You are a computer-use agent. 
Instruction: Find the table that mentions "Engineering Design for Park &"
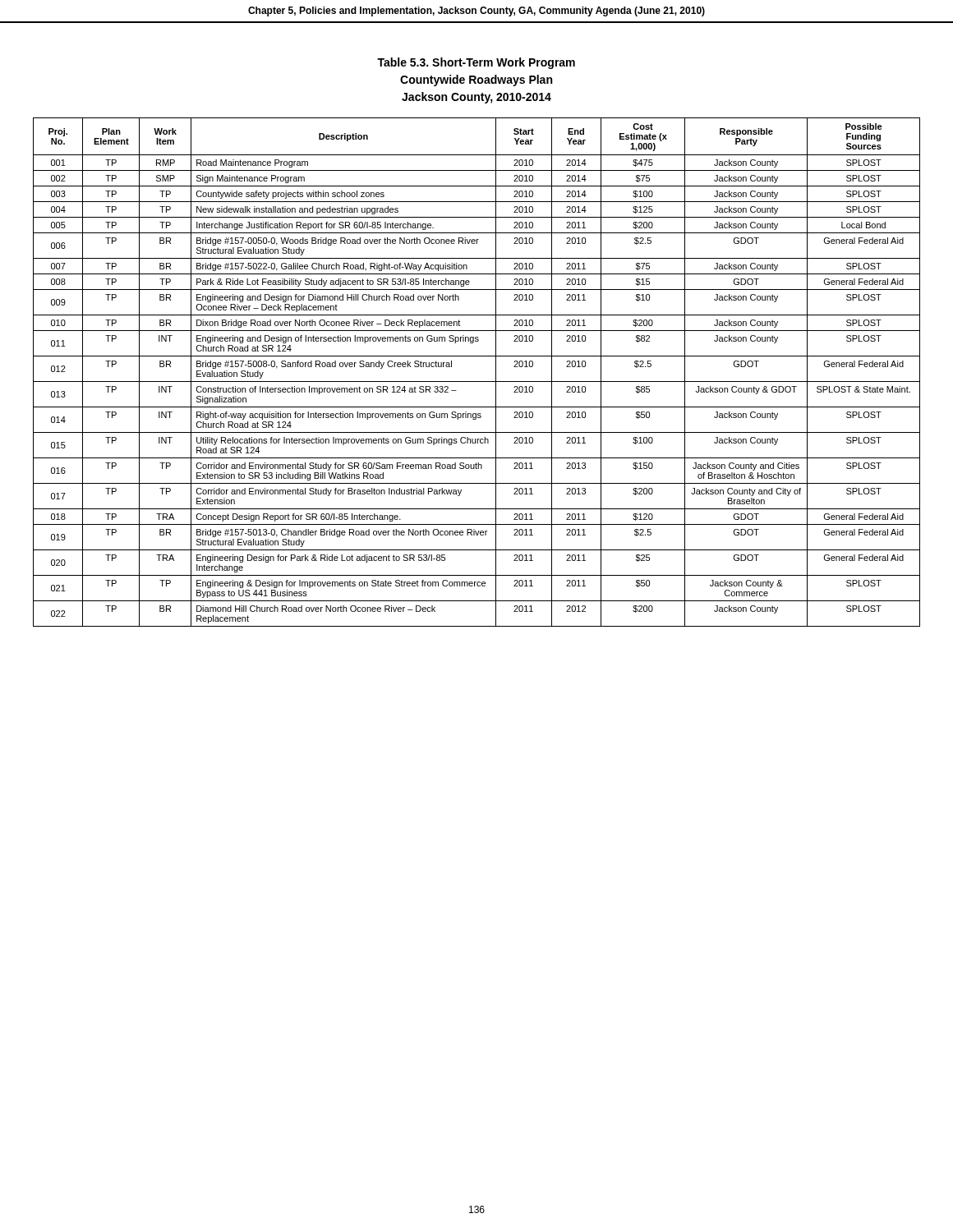(476, 372)
